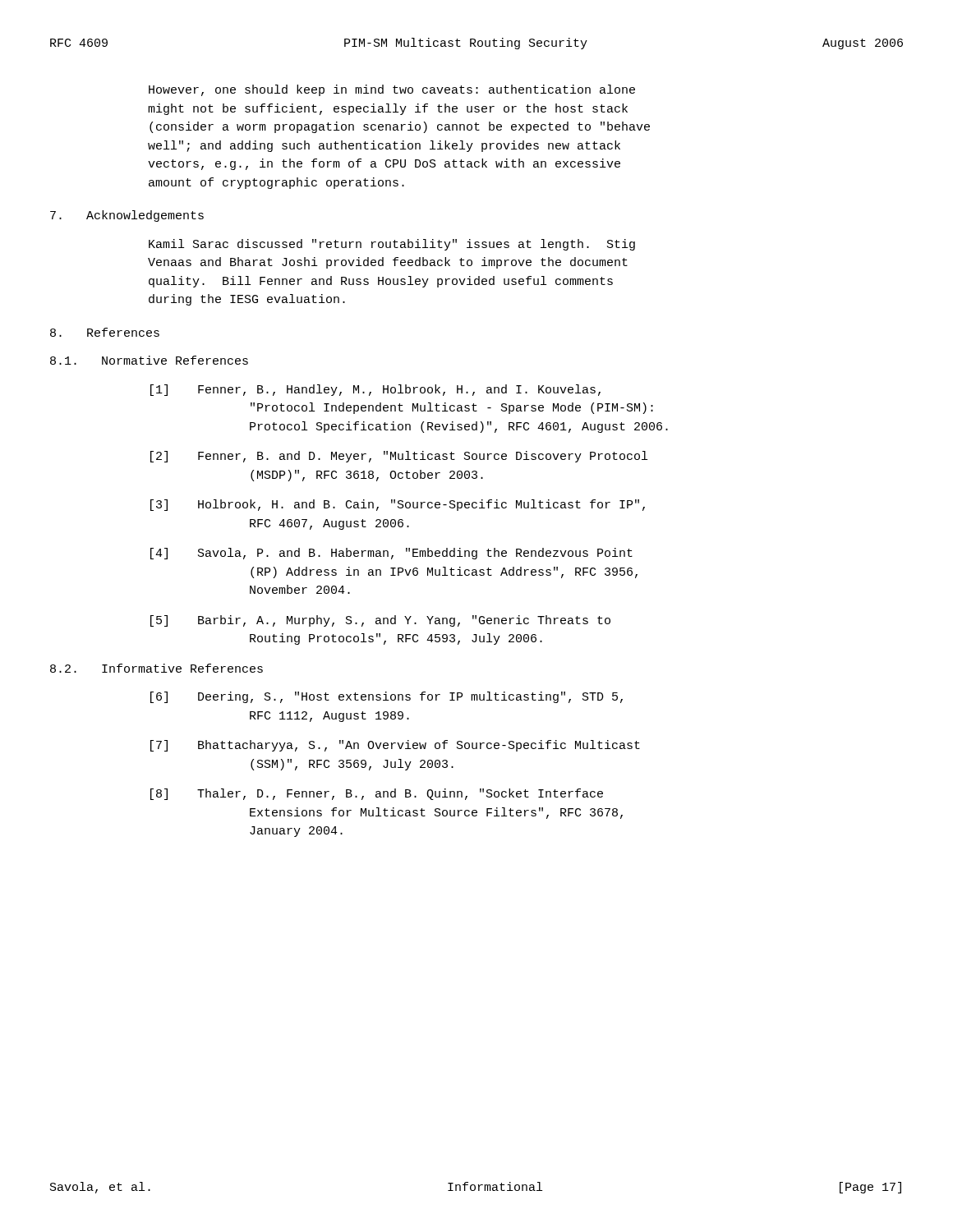Click on the element starting "[6] Deering, S.,"
Screen dimensions: 1232x953
point(501,708)
